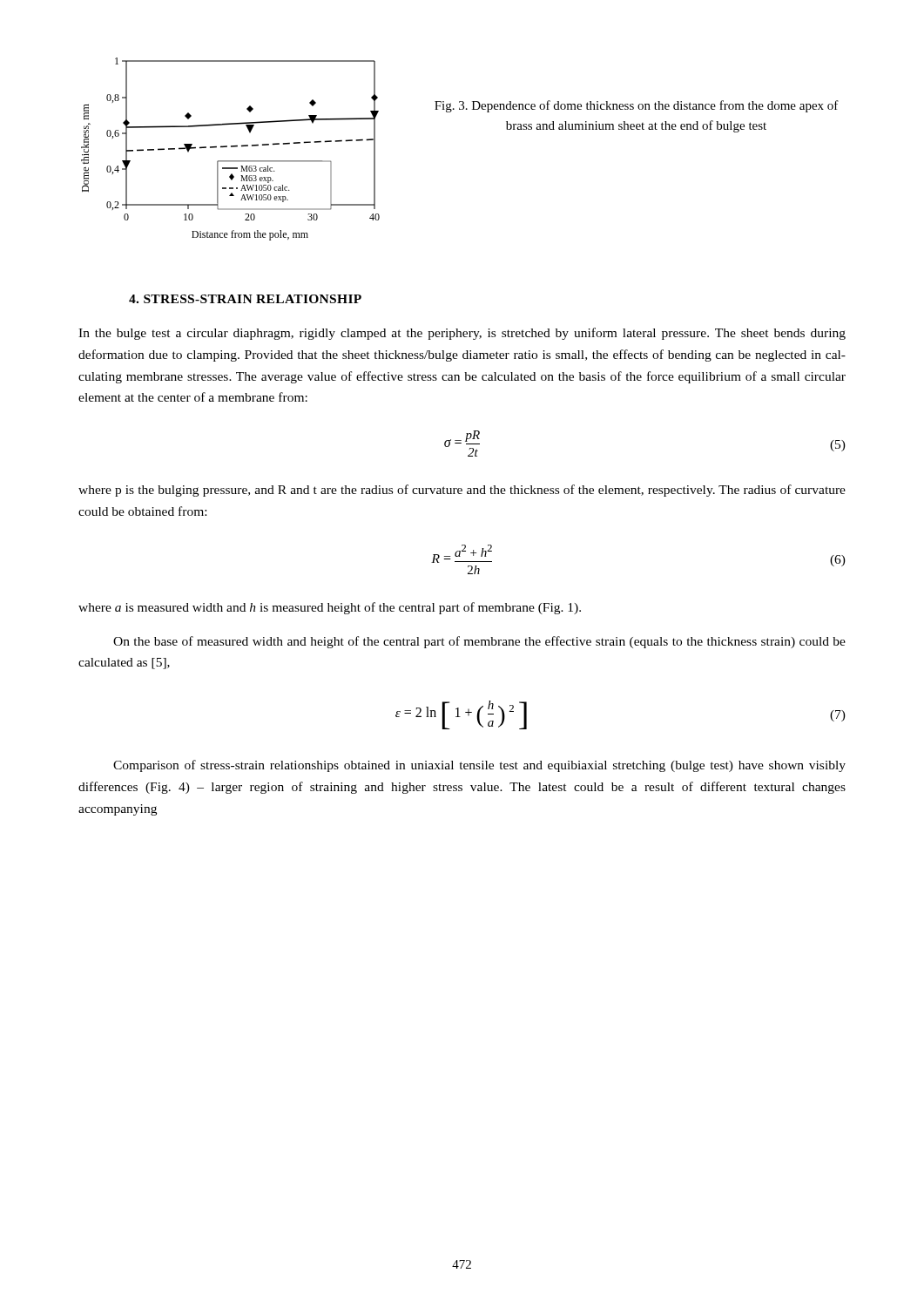This screenshot has width=924, height=1307.
Task: Click on the continuous plot
Action: click(240, 154)
